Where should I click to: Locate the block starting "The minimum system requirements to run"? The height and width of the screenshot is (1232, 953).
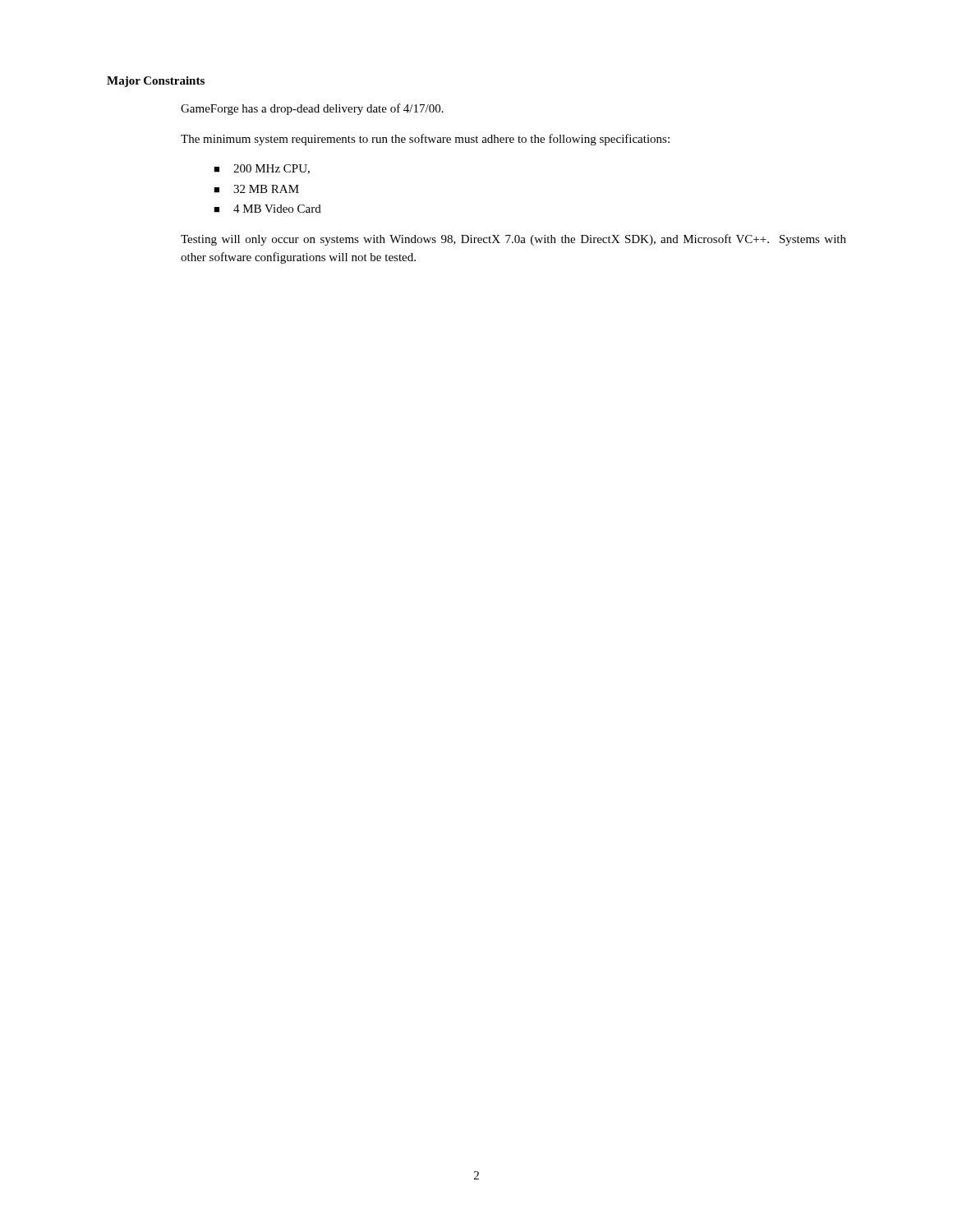(x=426, y=138)
